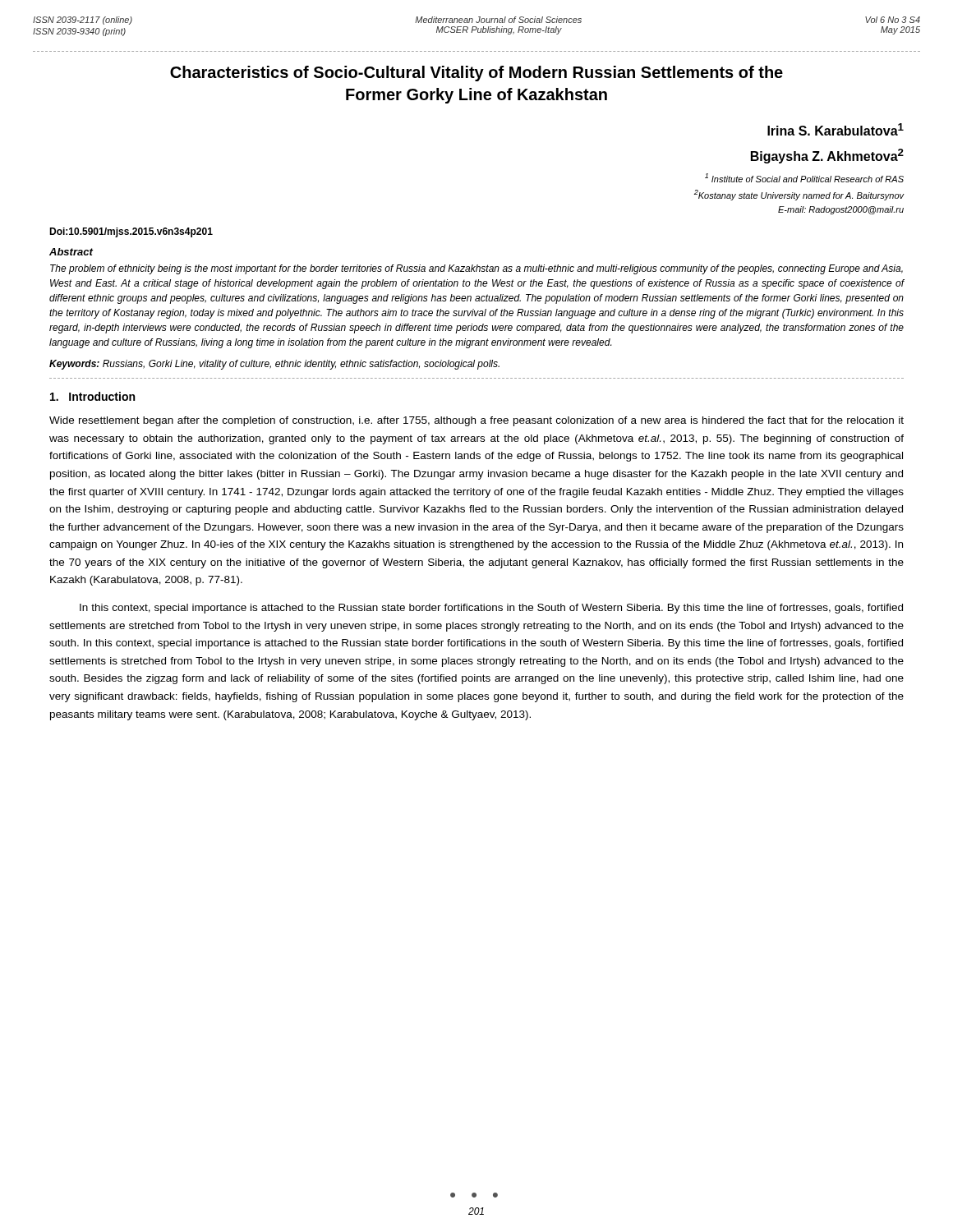Click the passage that begins "Wide resettlement began after"
The height and width of the screenshot is (1232, 953).
(x=476, y=567)
